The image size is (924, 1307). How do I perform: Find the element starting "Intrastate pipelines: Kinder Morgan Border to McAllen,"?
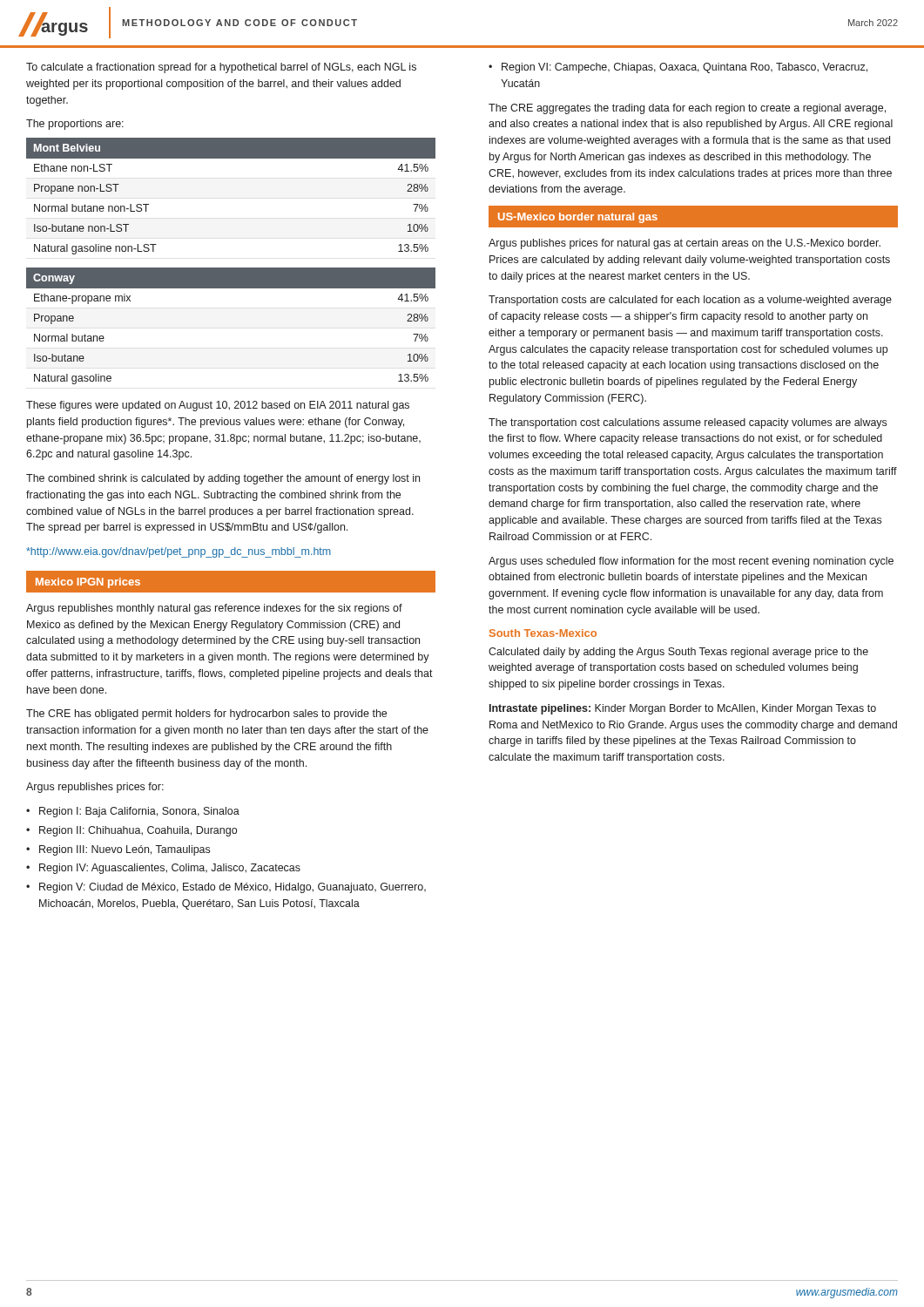tap(693, 733)
